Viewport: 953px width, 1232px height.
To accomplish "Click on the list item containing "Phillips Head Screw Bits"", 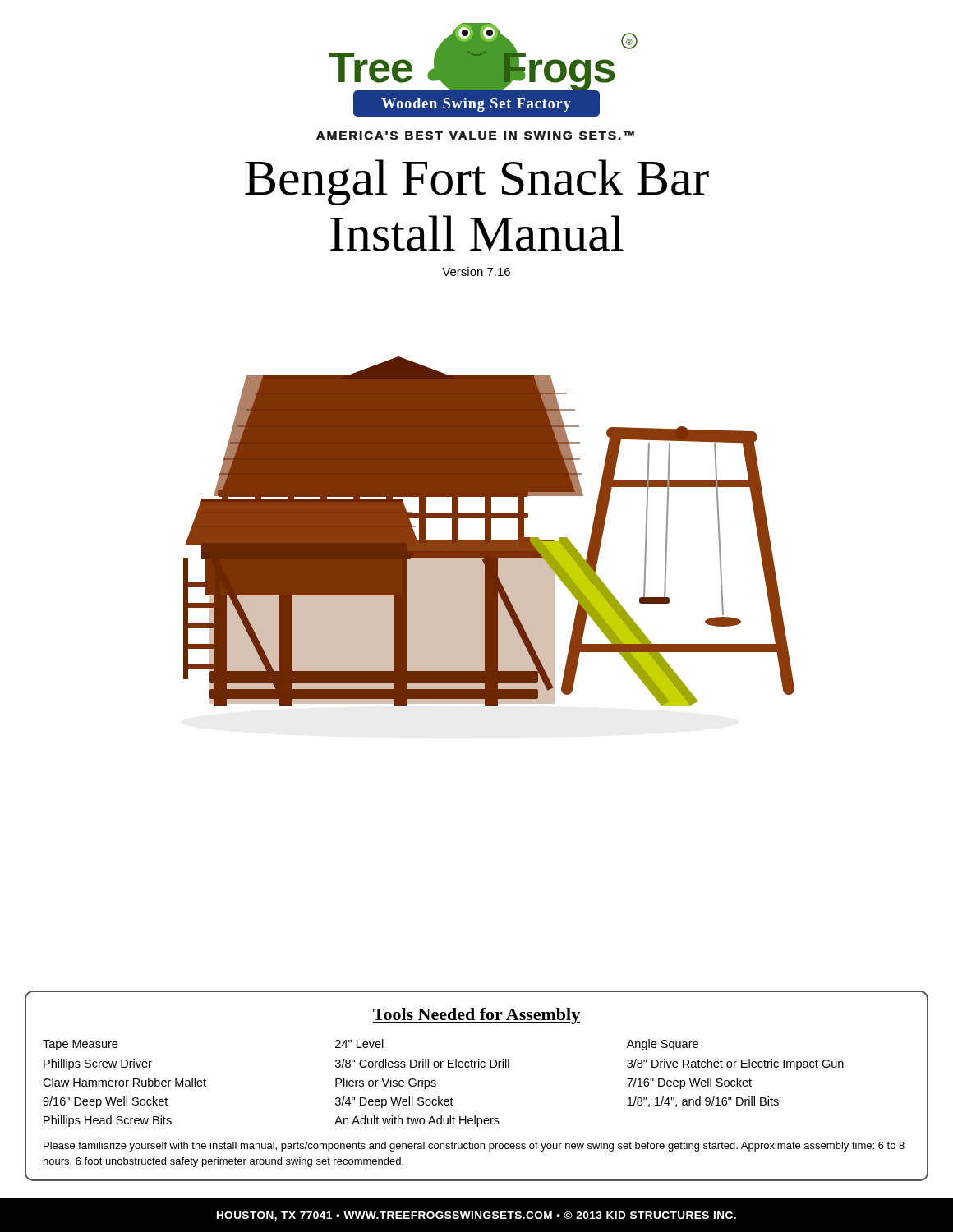I will (107, 1120).
